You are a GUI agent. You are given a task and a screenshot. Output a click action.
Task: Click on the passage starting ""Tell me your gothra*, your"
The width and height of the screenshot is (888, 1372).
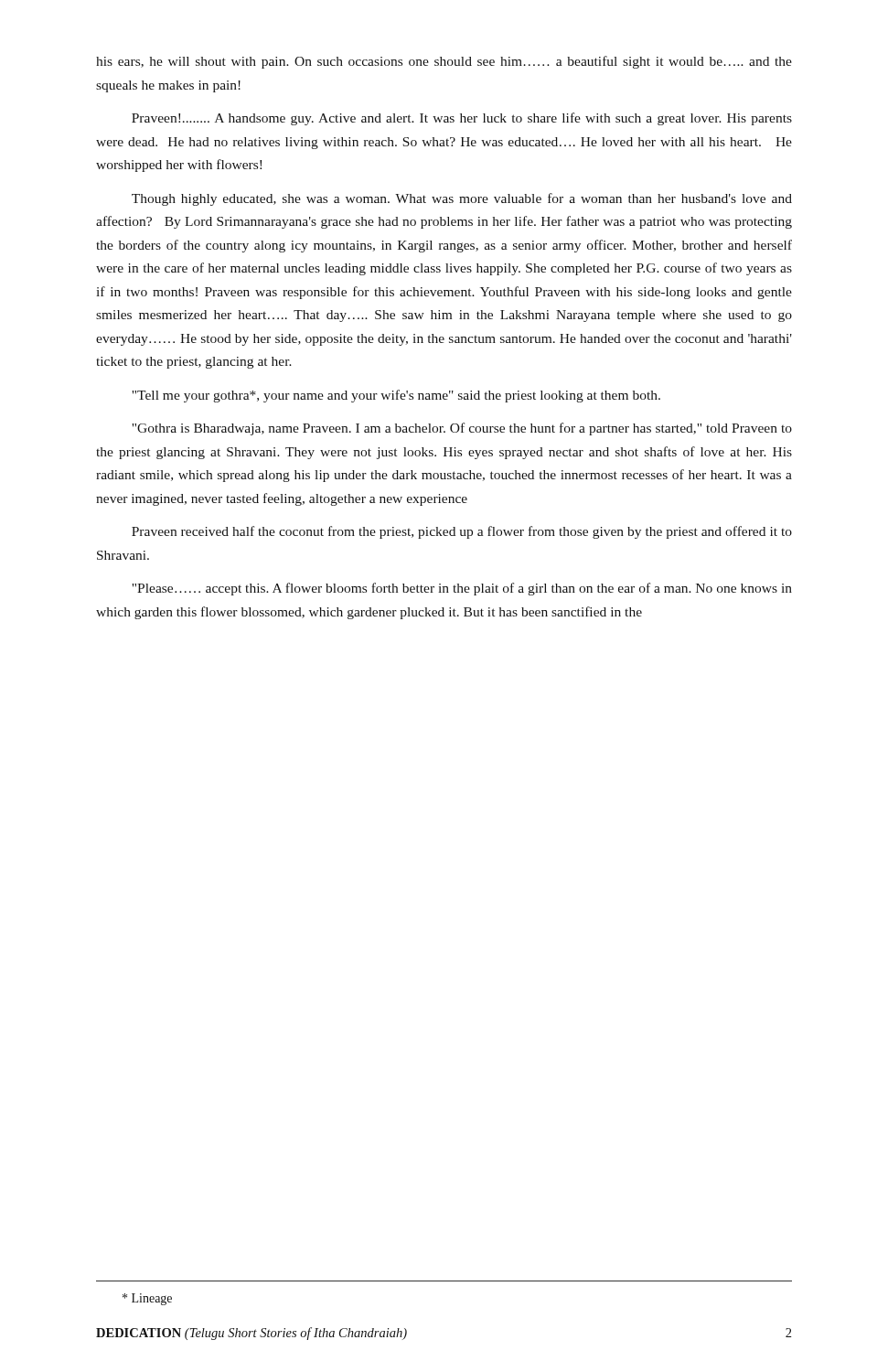click(396, 395)
